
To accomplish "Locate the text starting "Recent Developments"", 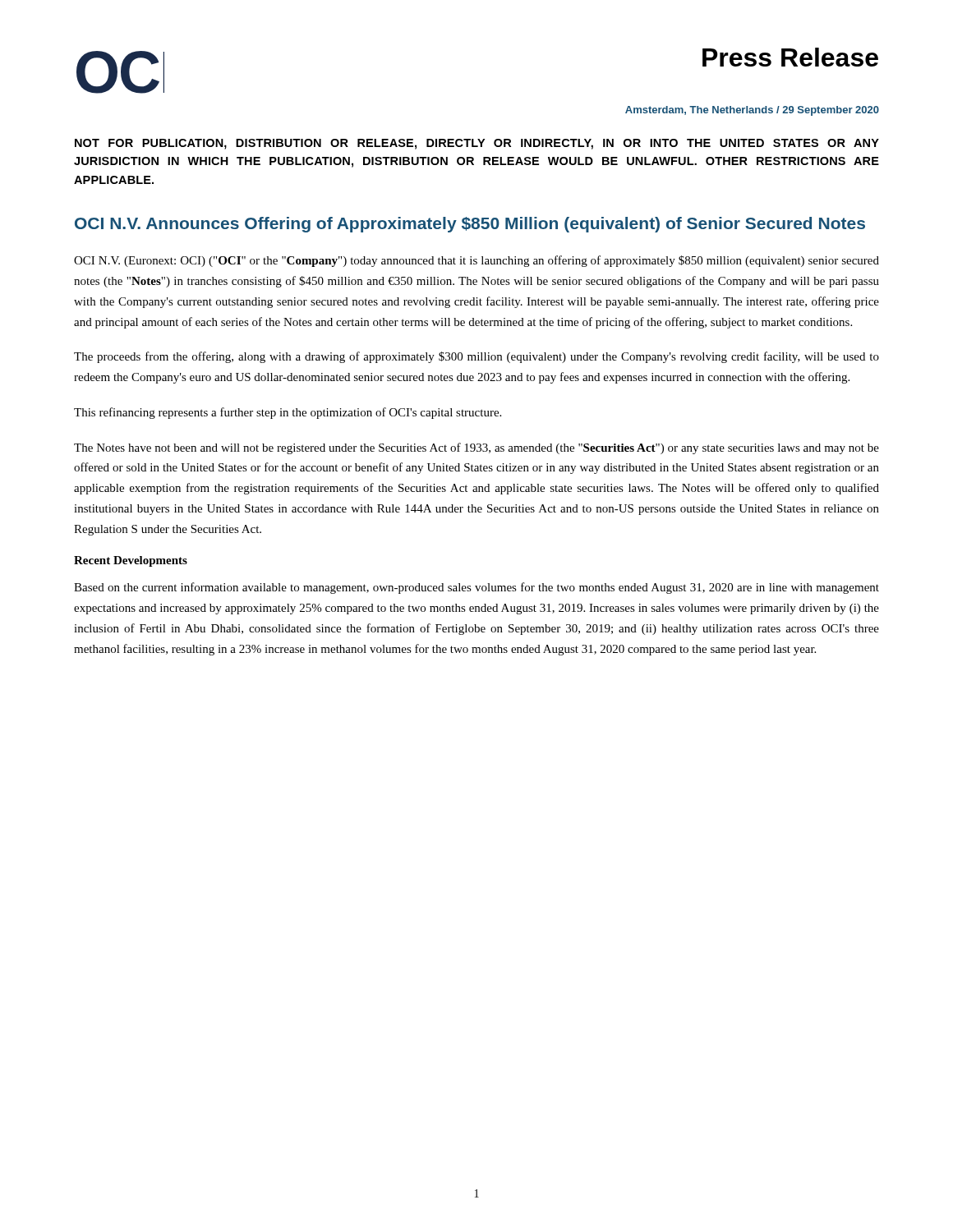I will pyautogui.click(x=131, y=560).
